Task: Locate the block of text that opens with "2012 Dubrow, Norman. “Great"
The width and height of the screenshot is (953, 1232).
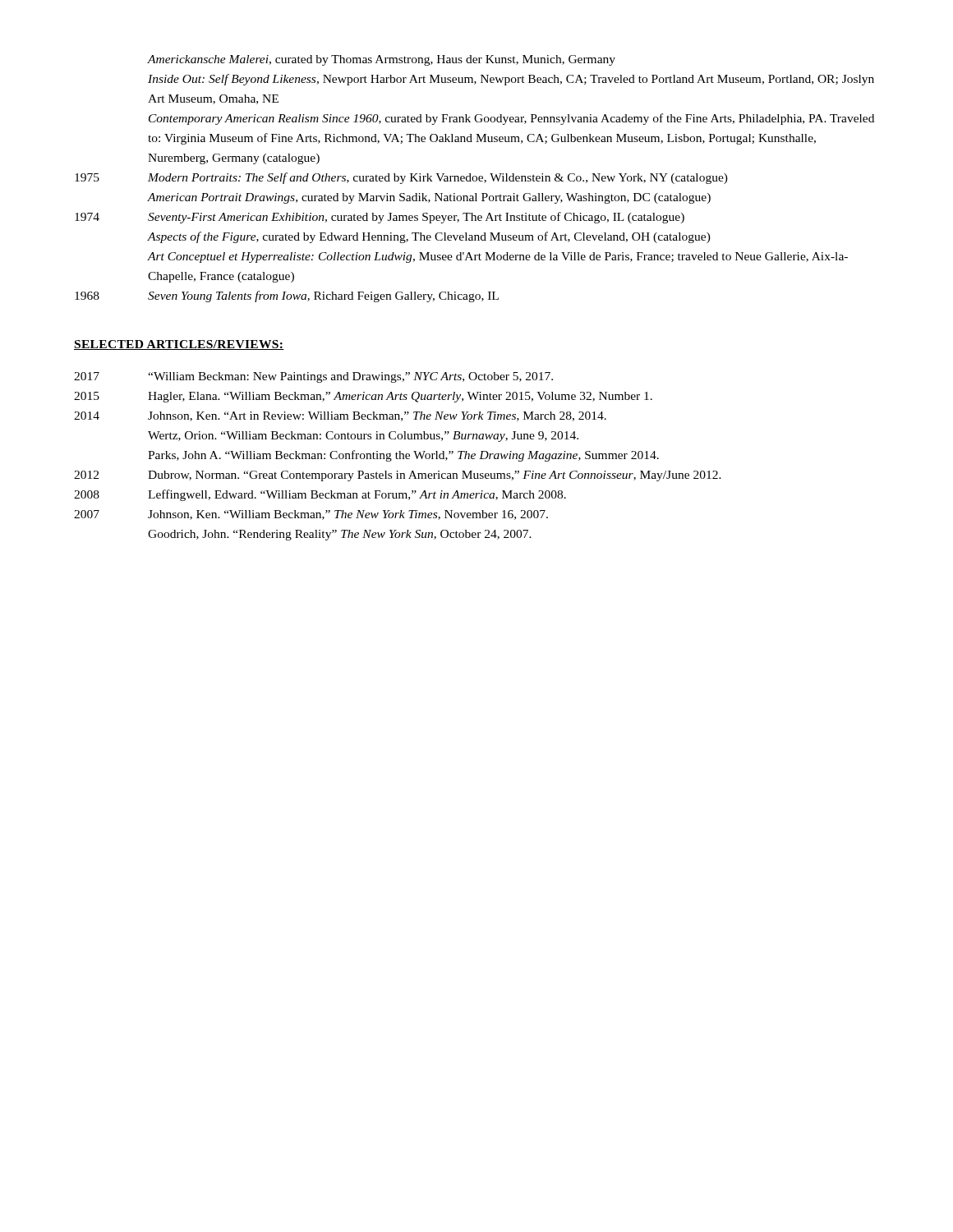Action: 476,475
